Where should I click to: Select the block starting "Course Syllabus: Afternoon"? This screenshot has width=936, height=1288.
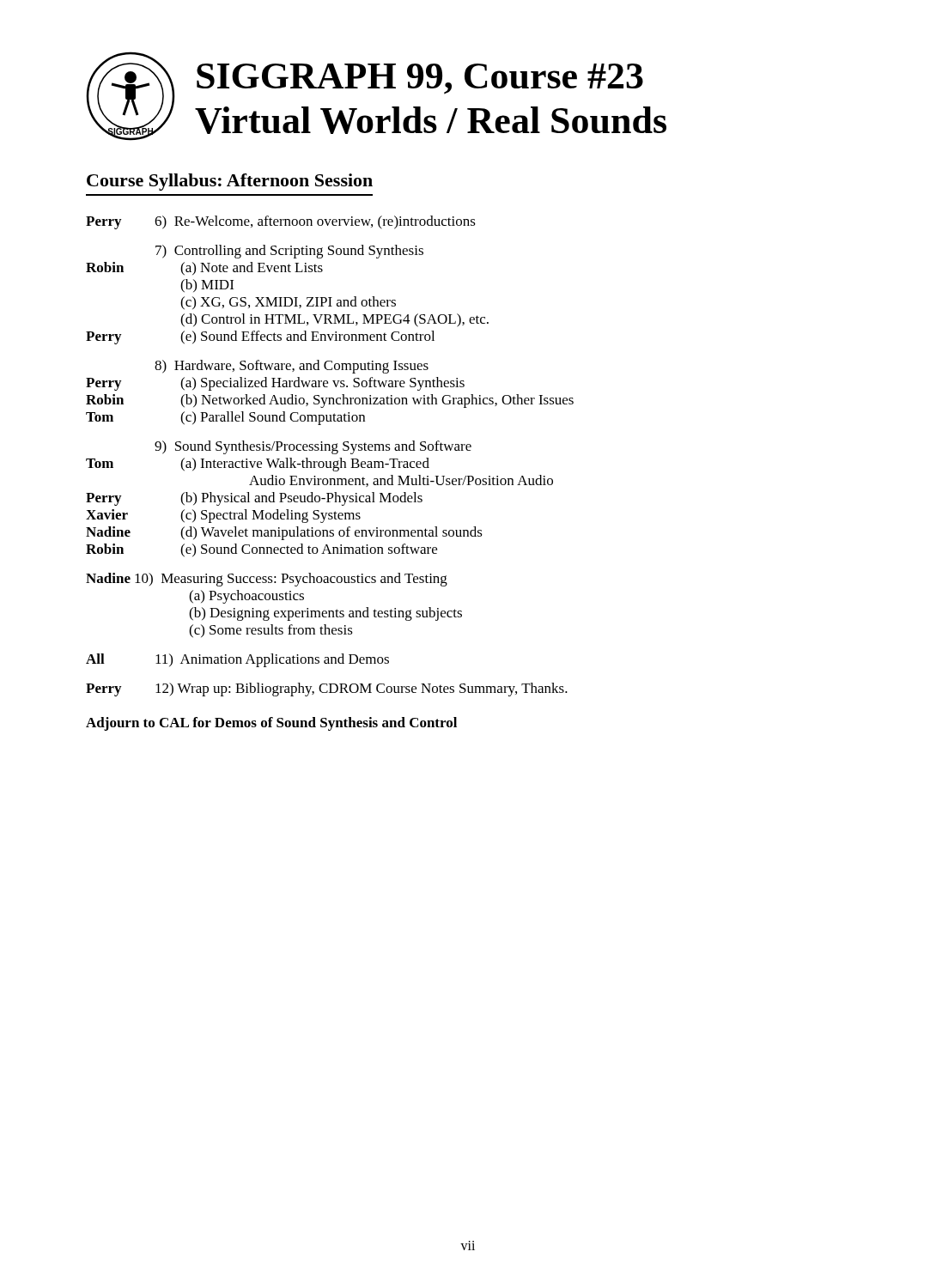[x=229, y=182]
